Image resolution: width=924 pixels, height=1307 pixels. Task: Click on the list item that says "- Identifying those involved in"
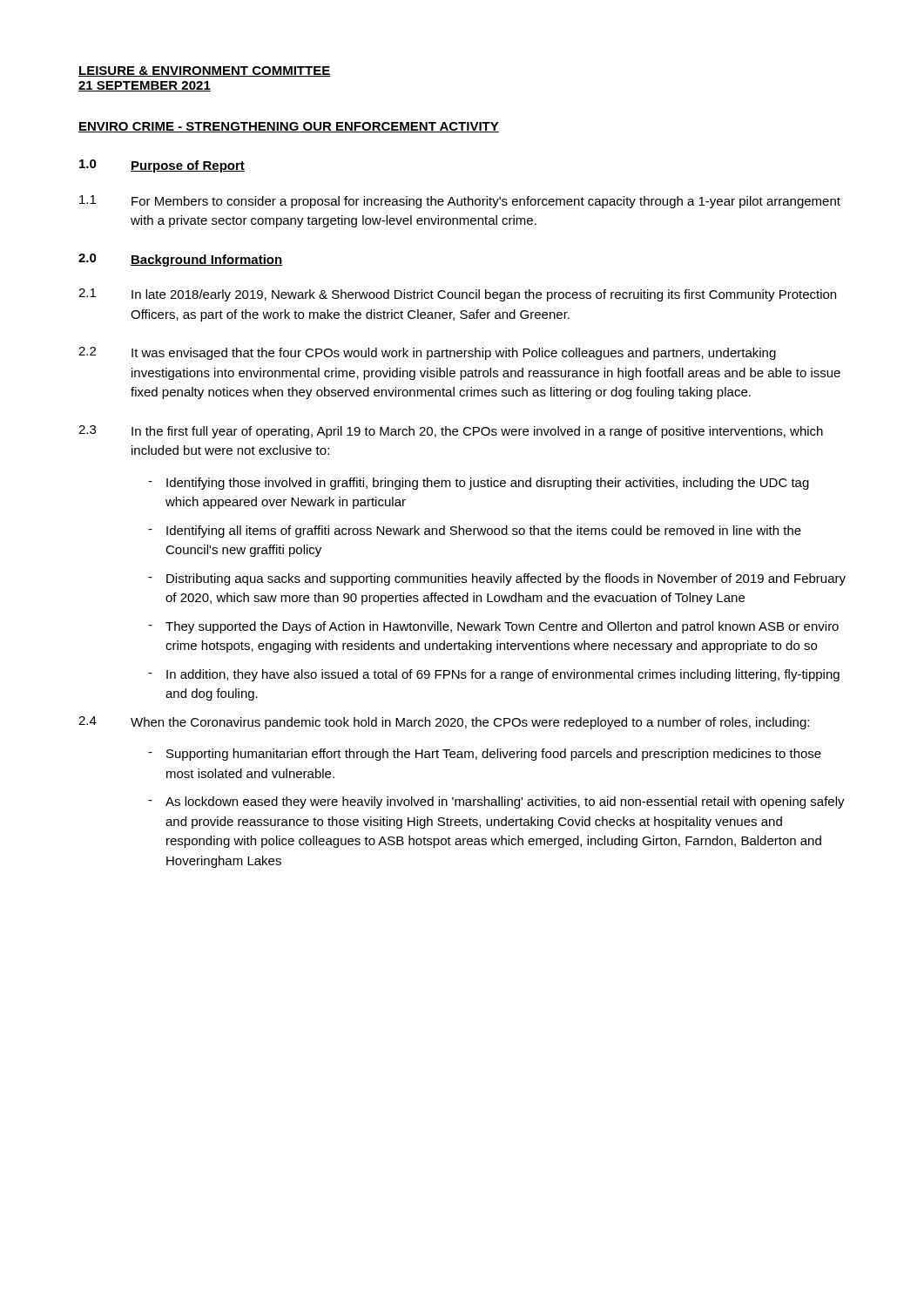(497, 492)
